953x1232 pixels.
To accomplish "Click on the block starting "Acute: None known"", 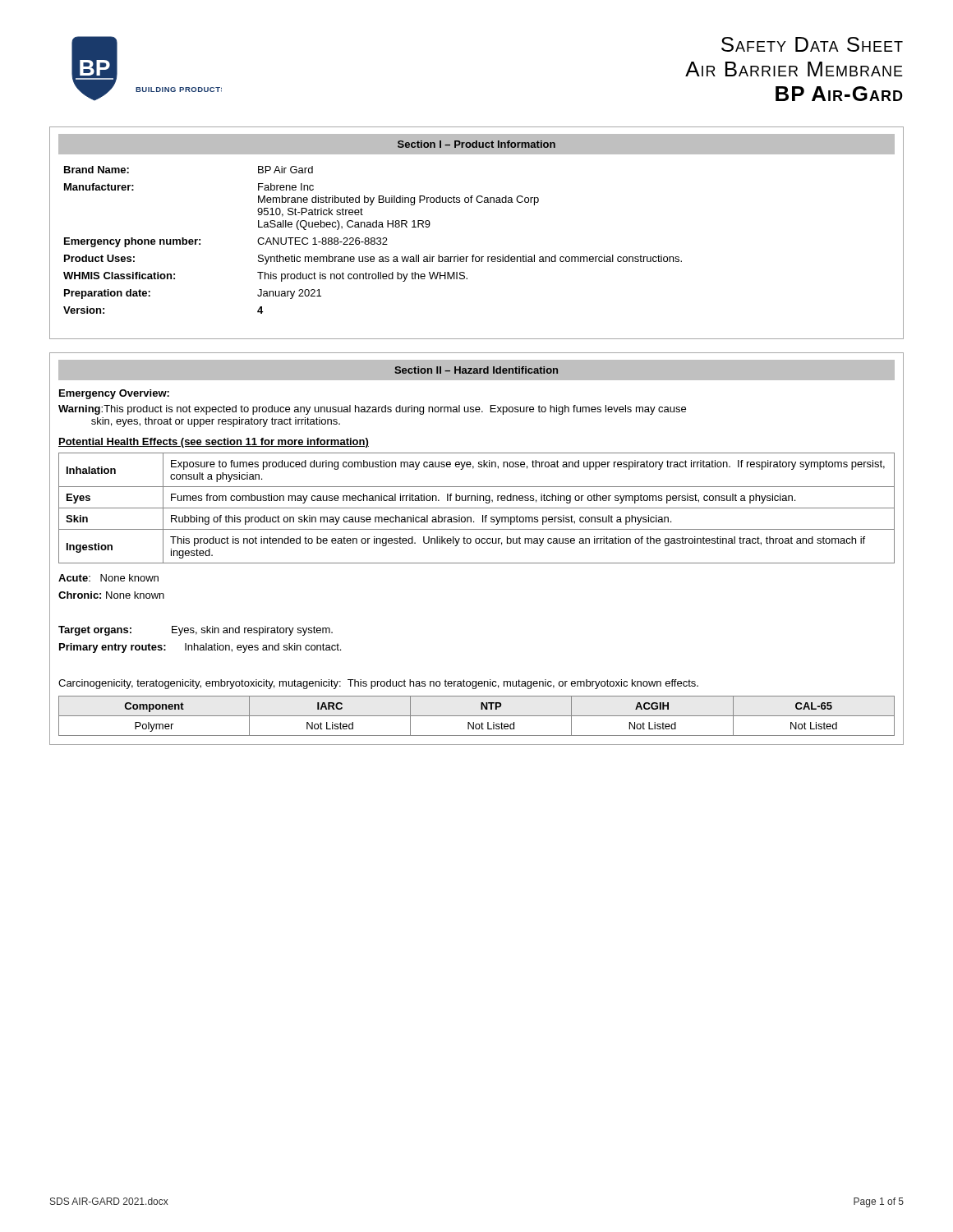I will click(109, 578).
